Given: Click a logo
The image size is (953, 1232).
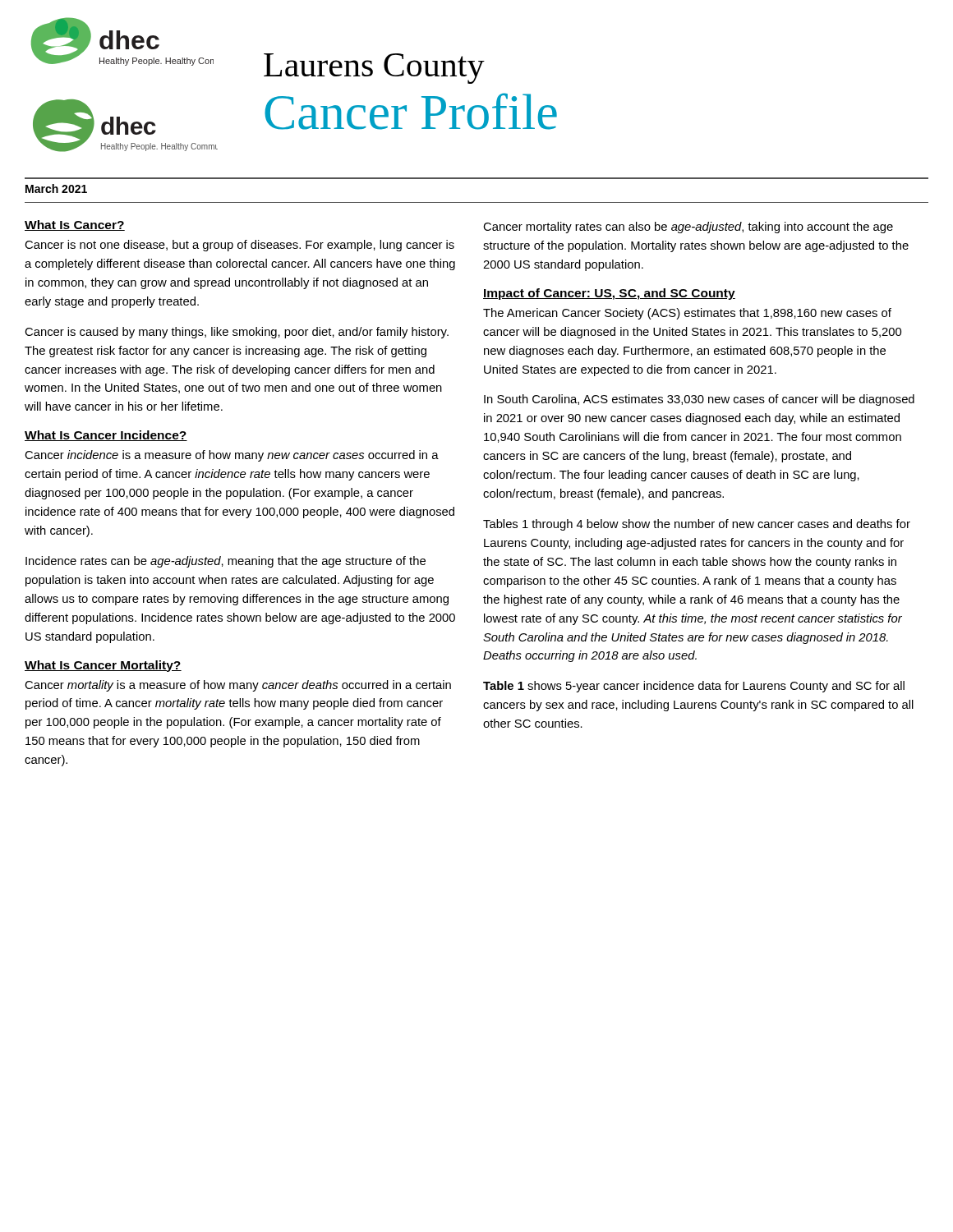Looking at the screenshot, I should click(x=131, y=93).
